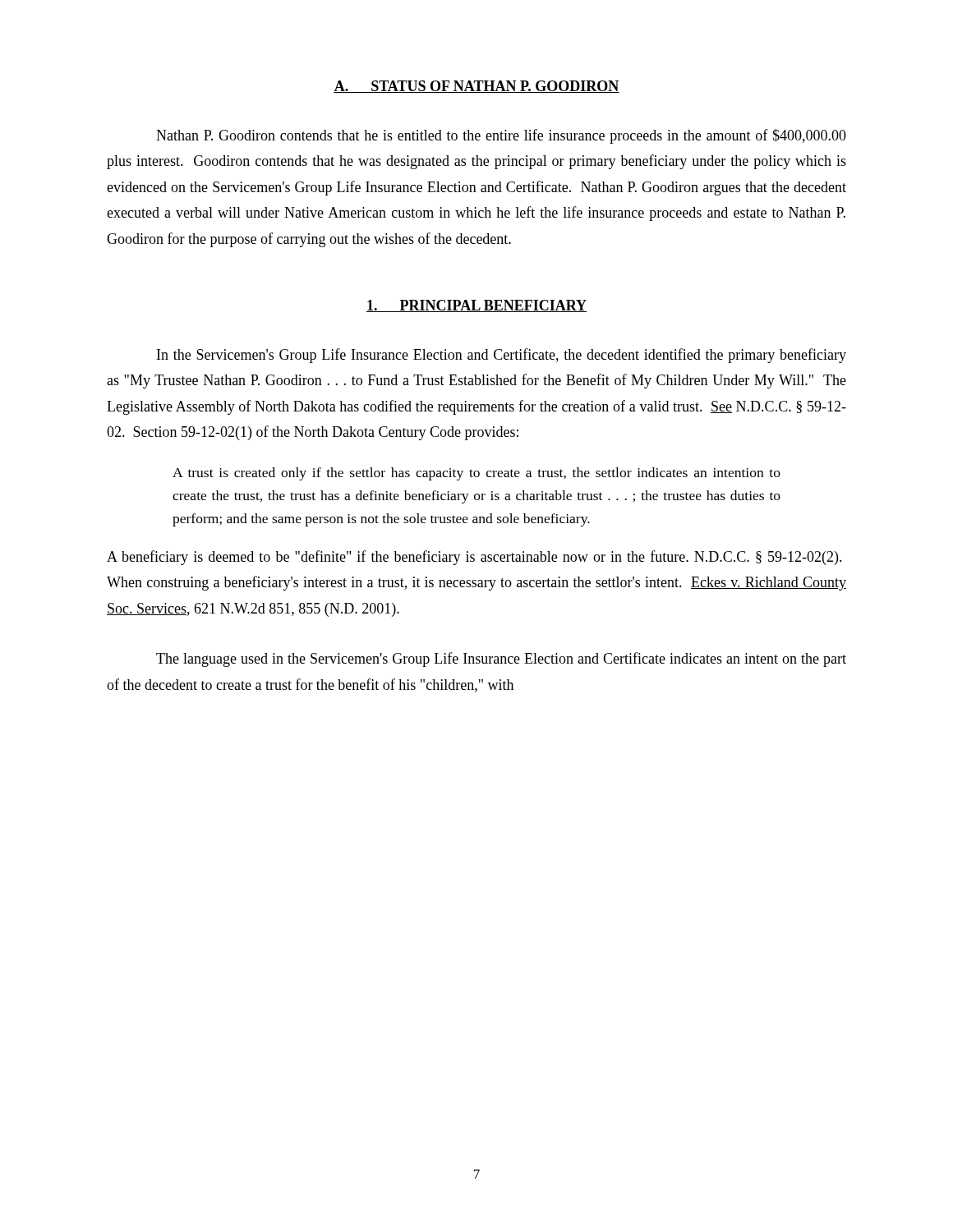Where is the passage that starts "A trust is created only if the"?
The image size is (953, 1232).
476,495
